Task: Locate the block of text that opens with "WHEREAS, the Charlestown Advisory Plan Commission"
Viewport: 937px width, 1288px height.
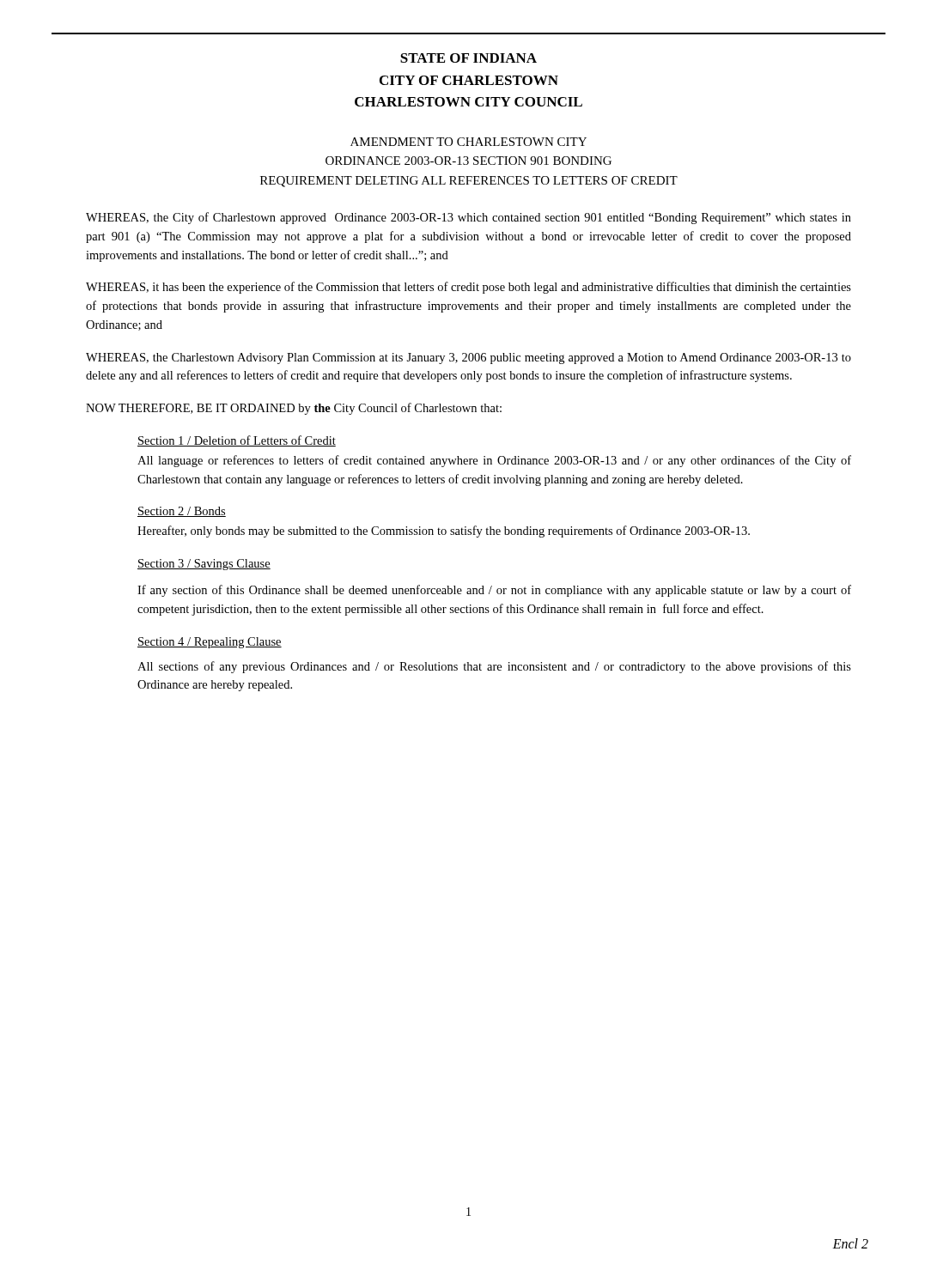Action: [x=468, y=366]
